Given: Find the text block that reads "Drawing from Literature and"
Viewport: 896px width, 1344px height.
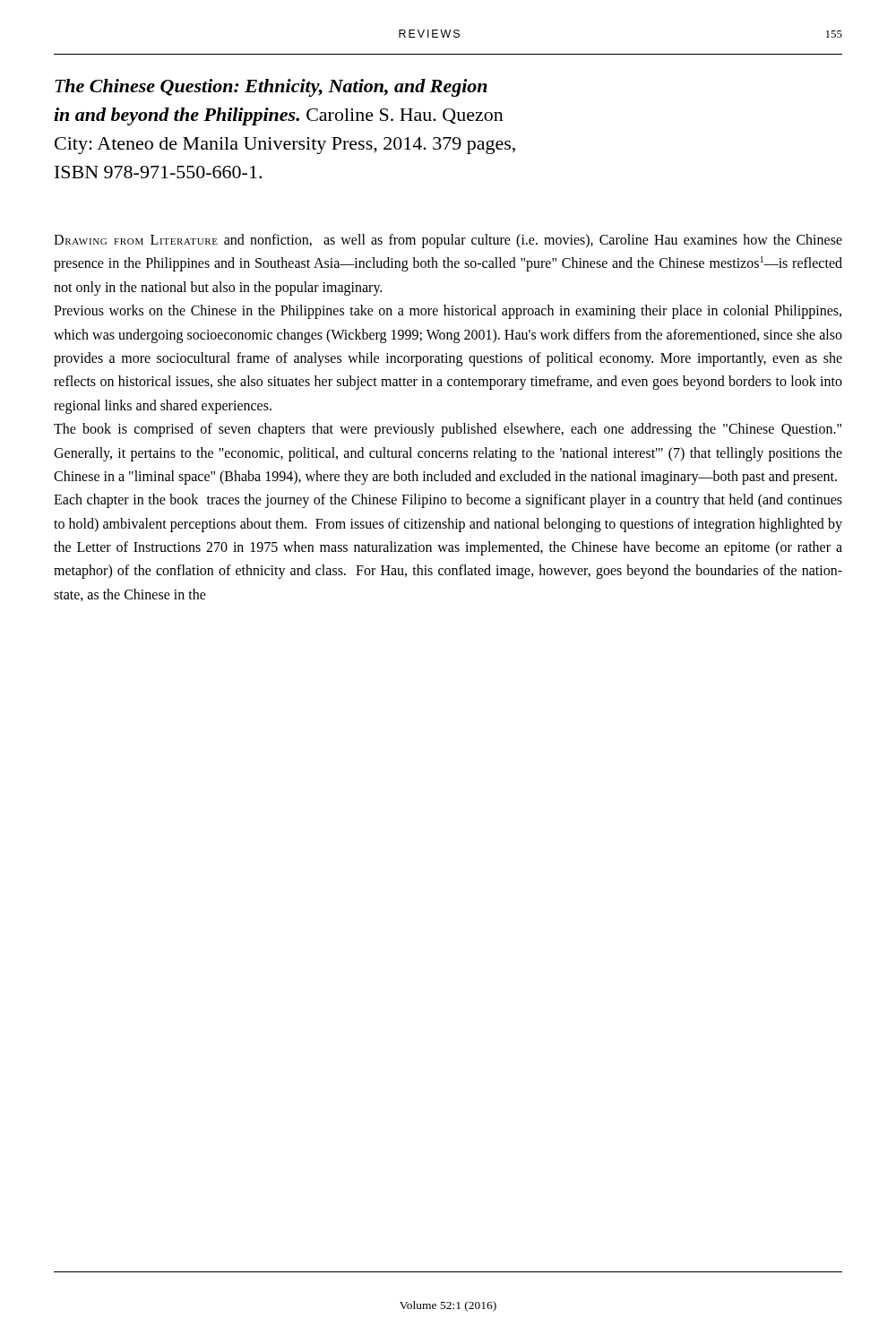Looking at the screenshot, I should click(448, 264).
